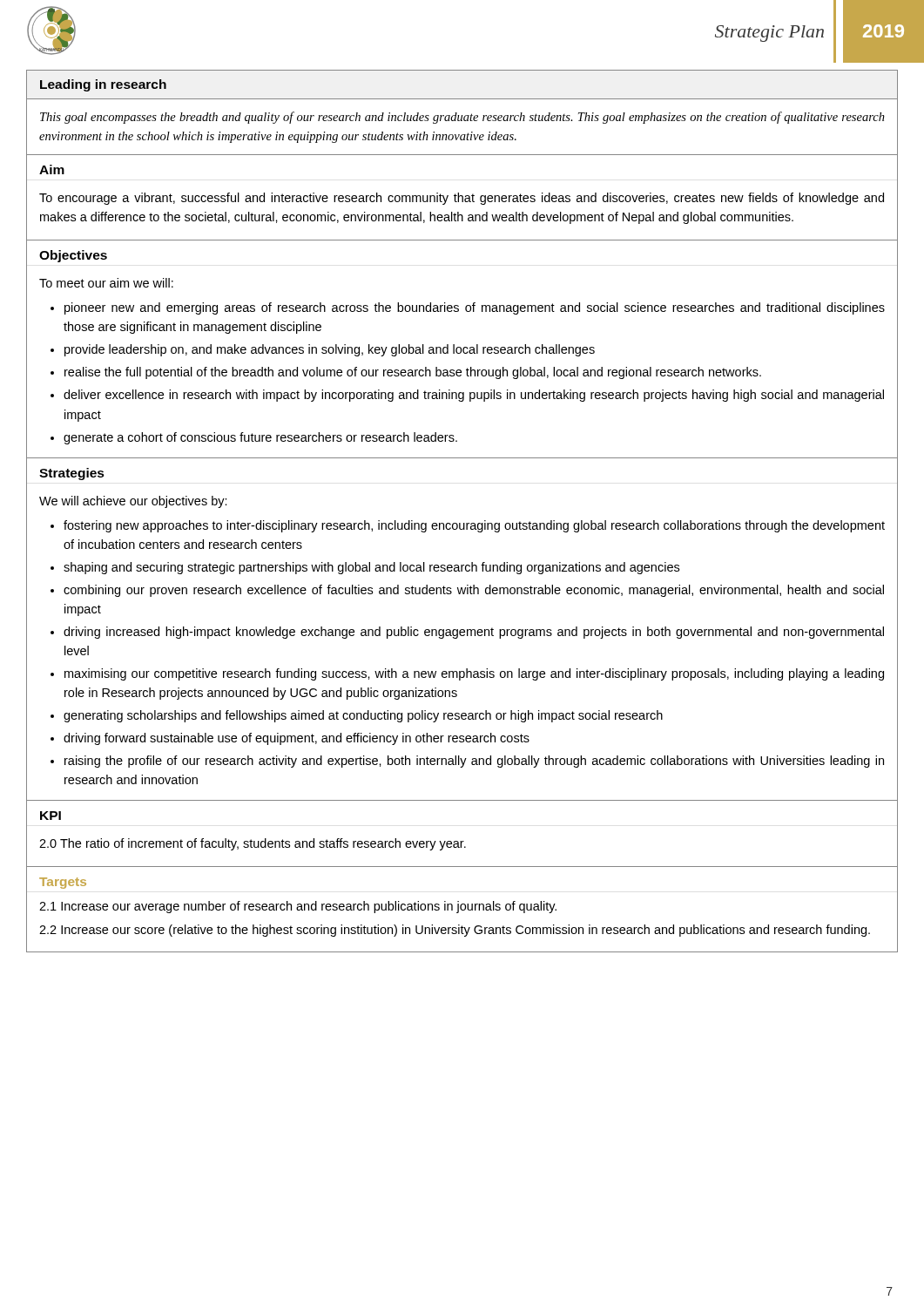Point to the block beginning "provide leadership on, and make advances in solving,"
Screen dimensions: 1307x924
point(329,350)
